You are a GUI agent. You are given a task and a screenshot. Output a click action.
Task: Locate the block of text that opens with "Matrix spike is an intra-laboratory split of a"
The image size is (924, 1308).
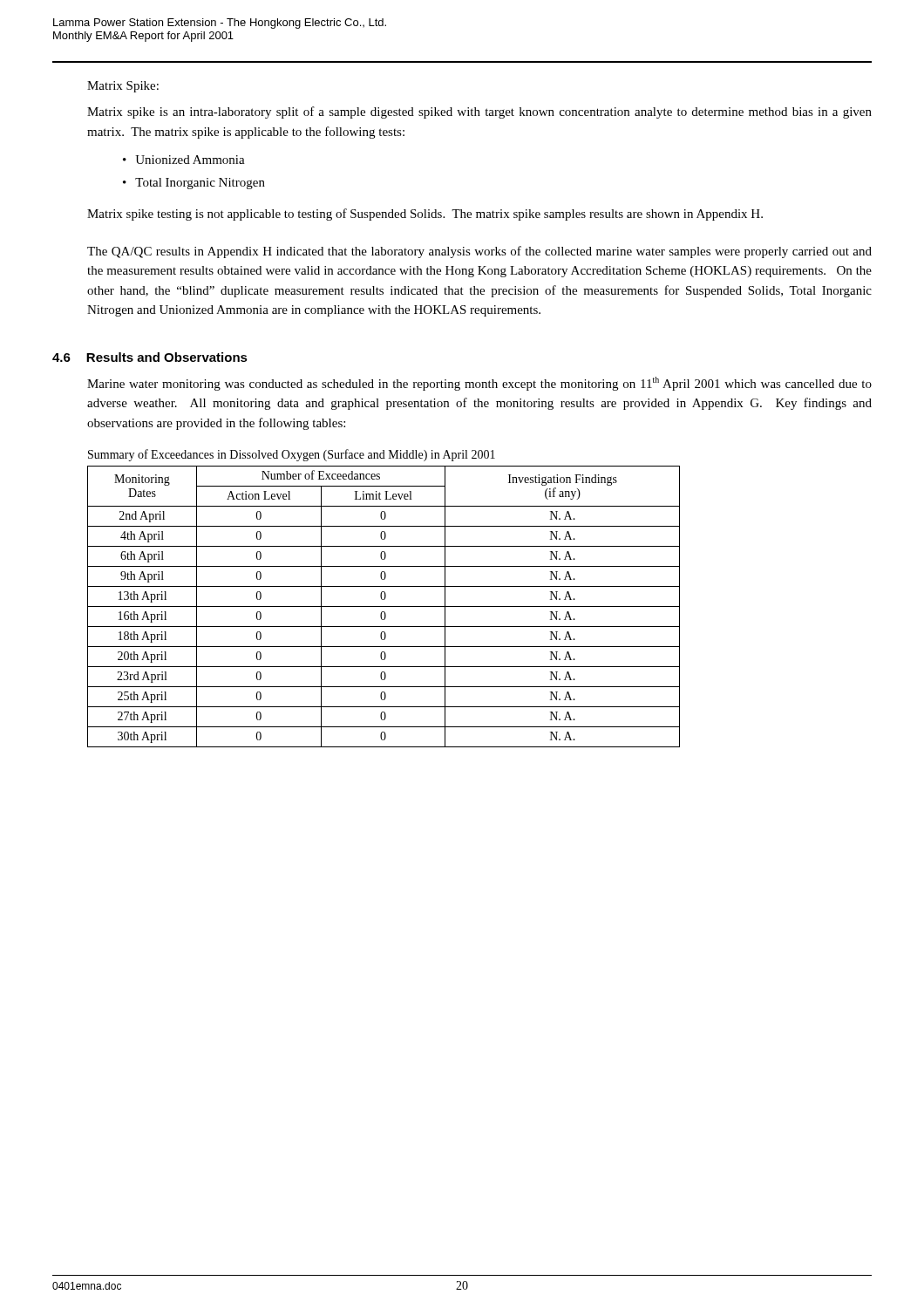pyautogui.click(x=479, y=121)
